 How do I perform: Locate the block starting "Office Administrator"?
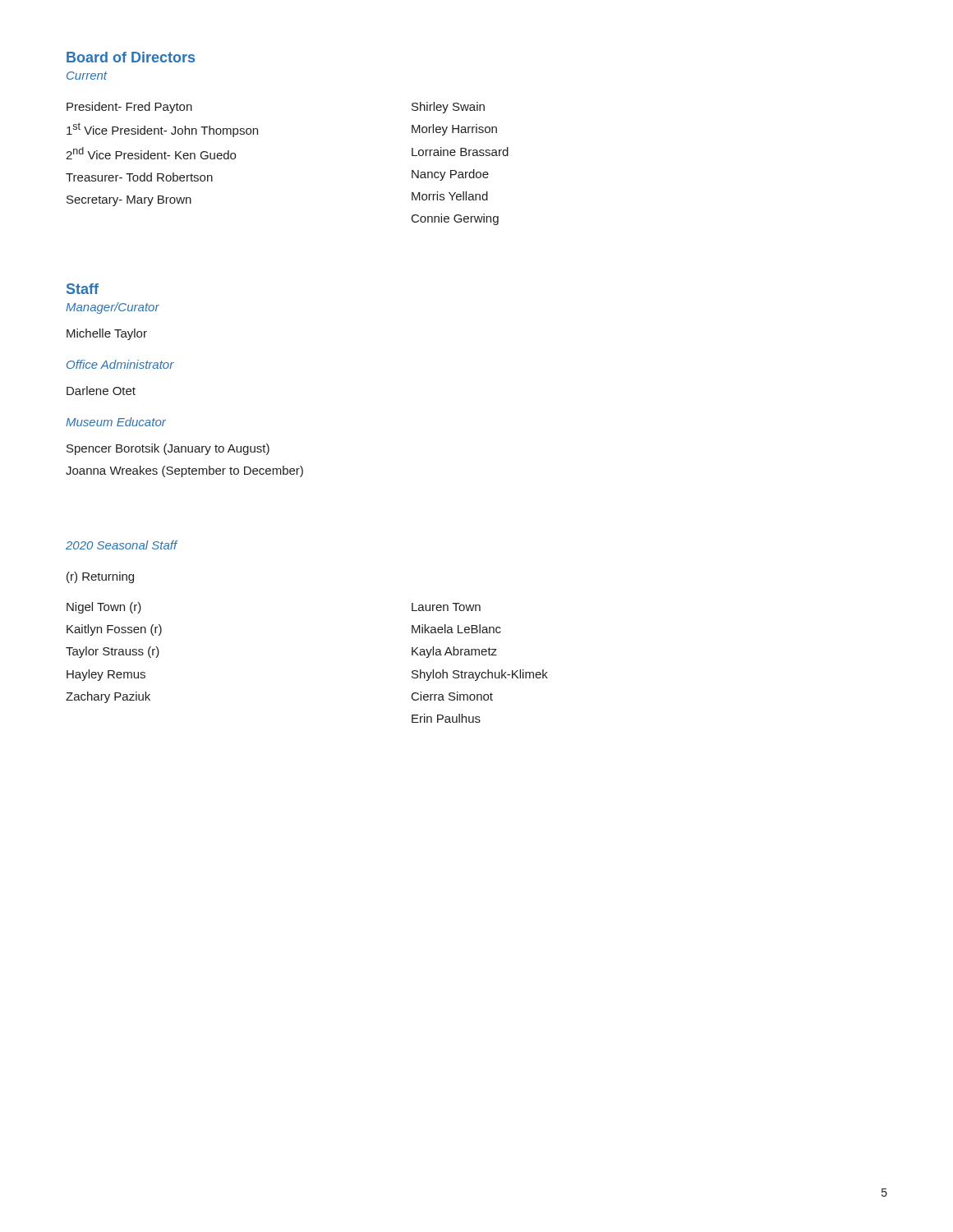tap(120, 364)
